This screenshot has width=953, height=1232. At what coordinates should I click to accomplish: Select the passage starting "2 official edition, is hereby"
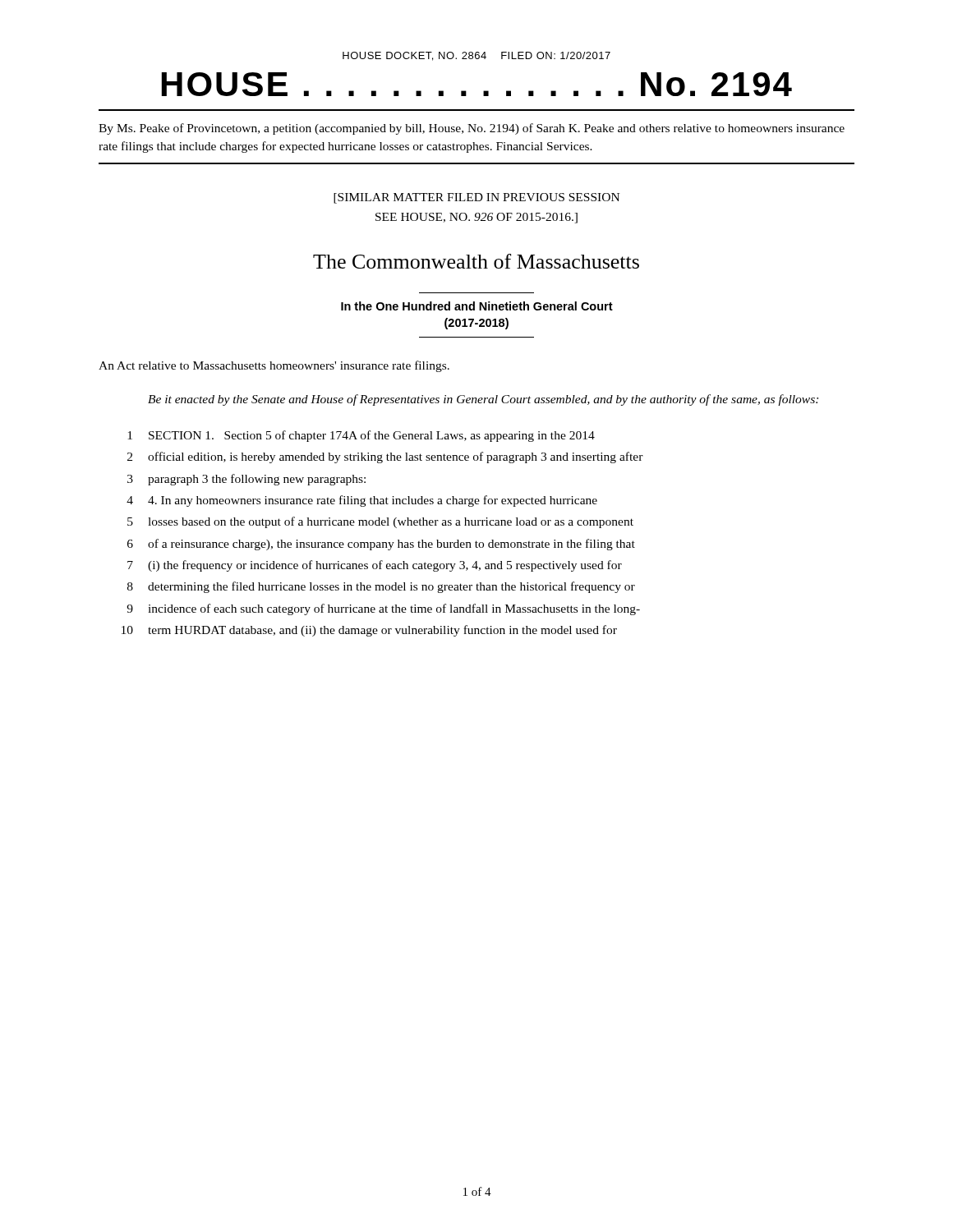tap(476, 457)
